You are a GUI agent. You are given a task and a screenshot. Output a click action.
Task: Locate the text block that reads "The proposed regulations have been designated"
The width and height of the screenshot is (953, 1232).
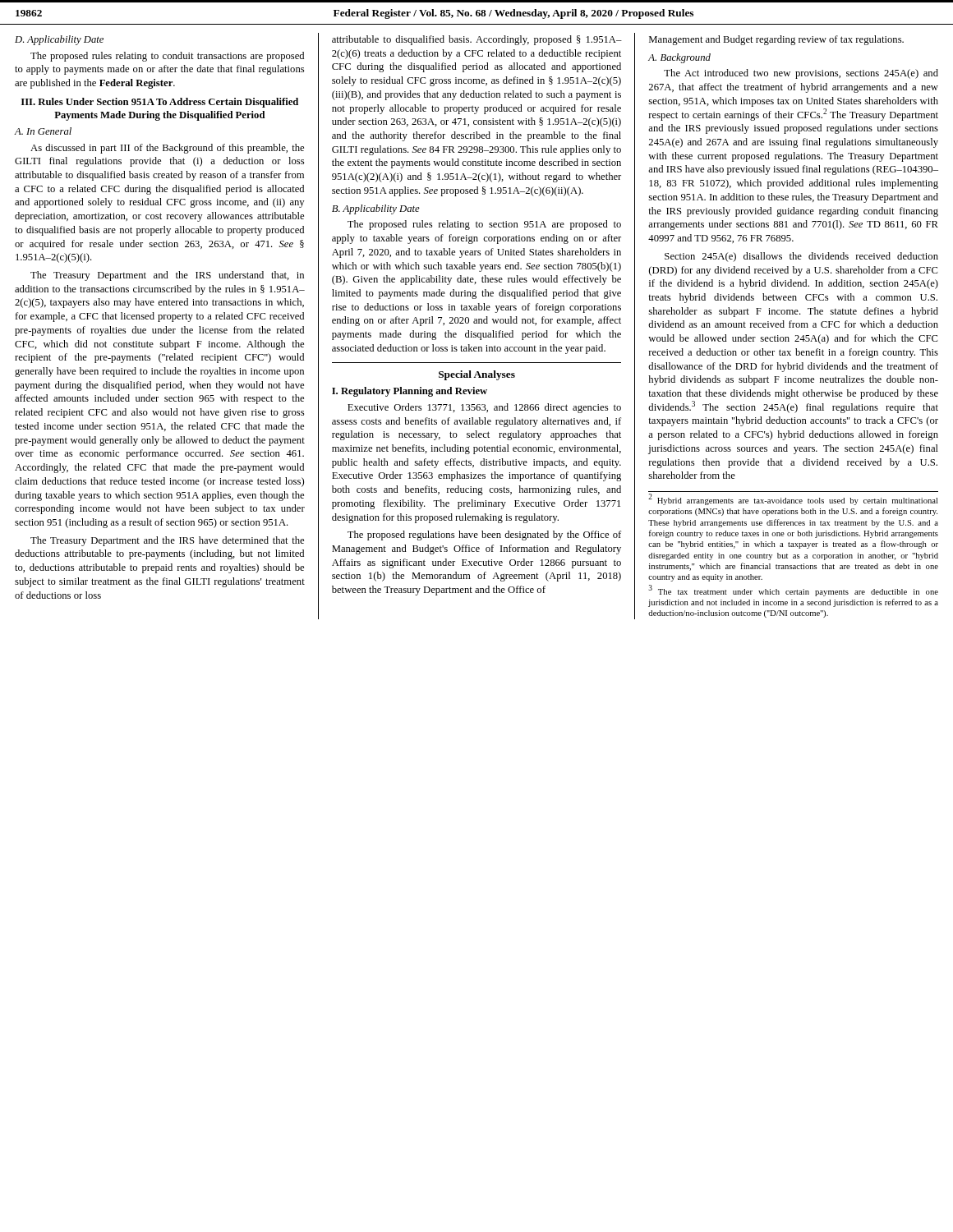coord(476,563)
